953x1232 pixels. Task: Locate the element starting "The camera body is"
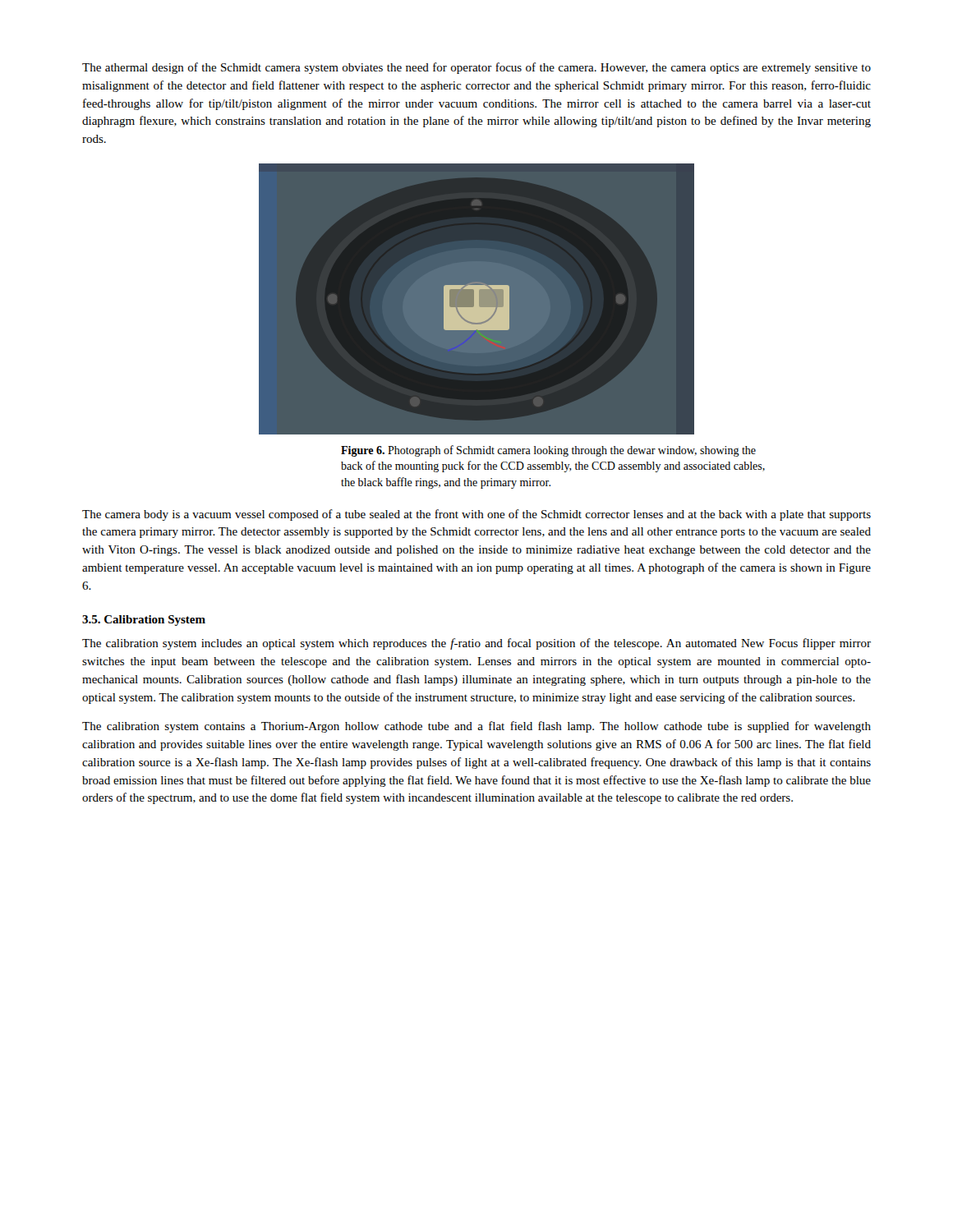coord(476,550)
